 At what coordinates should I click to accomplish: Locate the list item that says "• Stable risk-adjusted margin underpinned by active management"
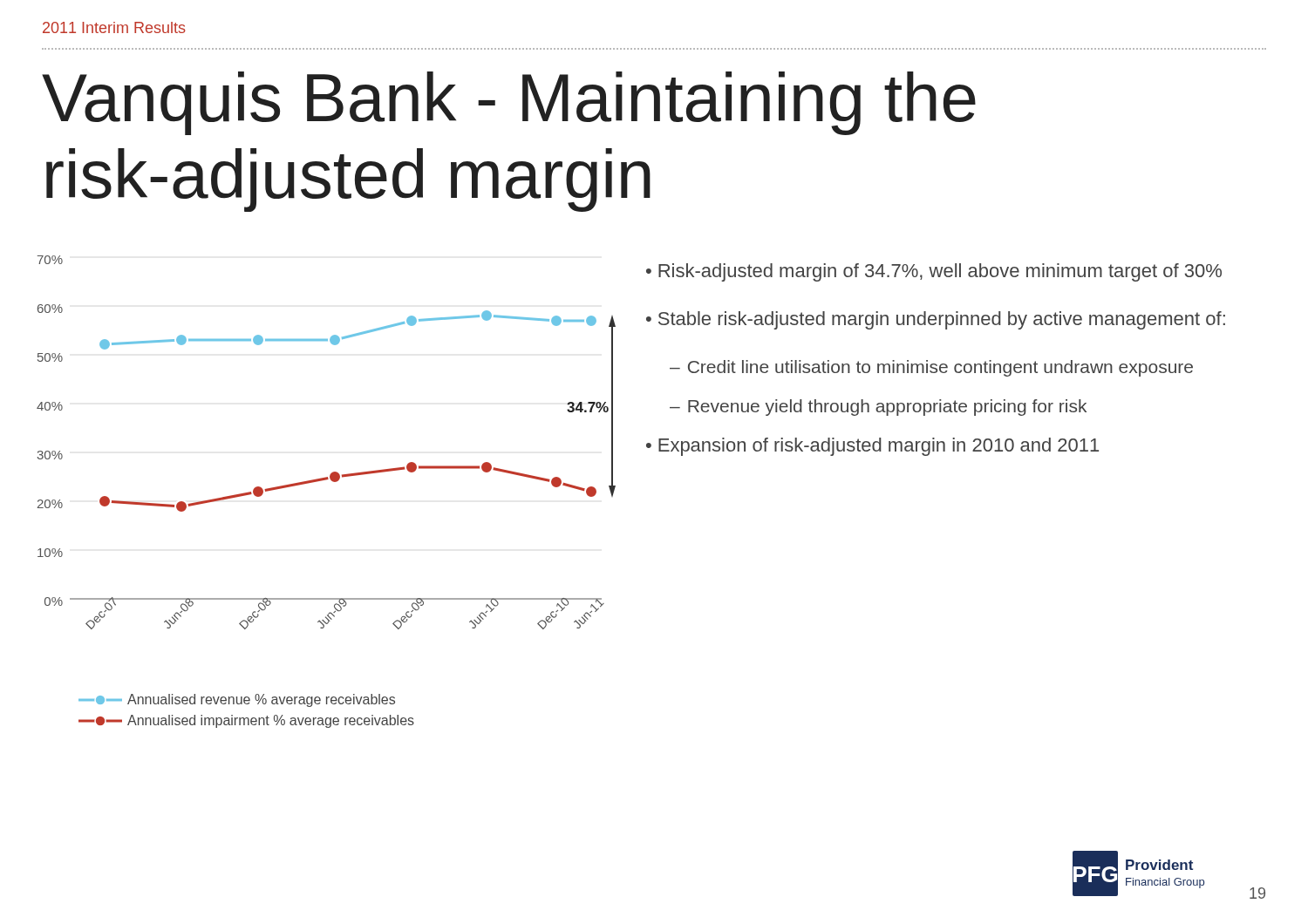(936, 319)
